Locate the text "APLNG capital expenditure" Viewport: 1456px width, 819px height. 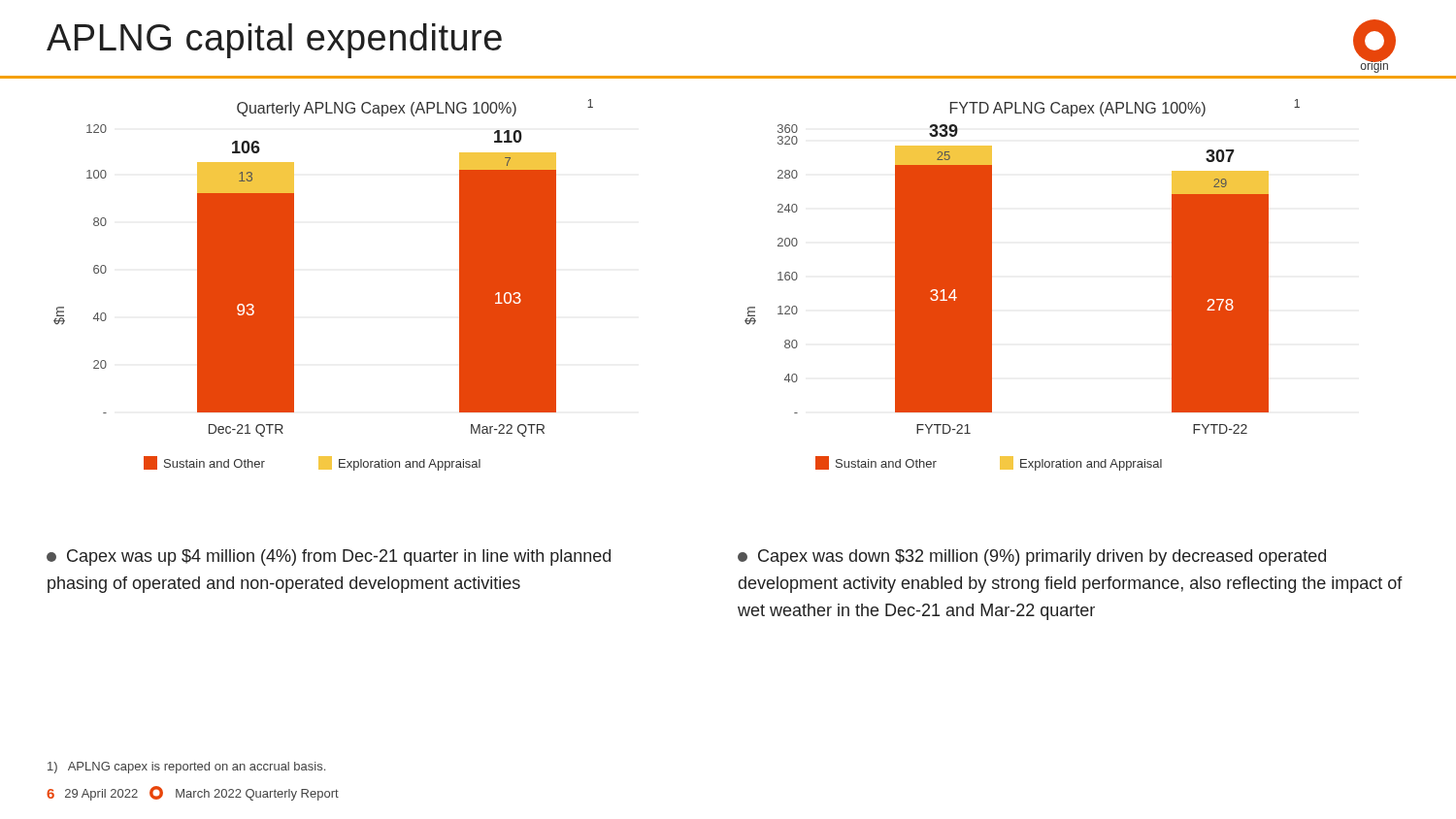[275, 38]
